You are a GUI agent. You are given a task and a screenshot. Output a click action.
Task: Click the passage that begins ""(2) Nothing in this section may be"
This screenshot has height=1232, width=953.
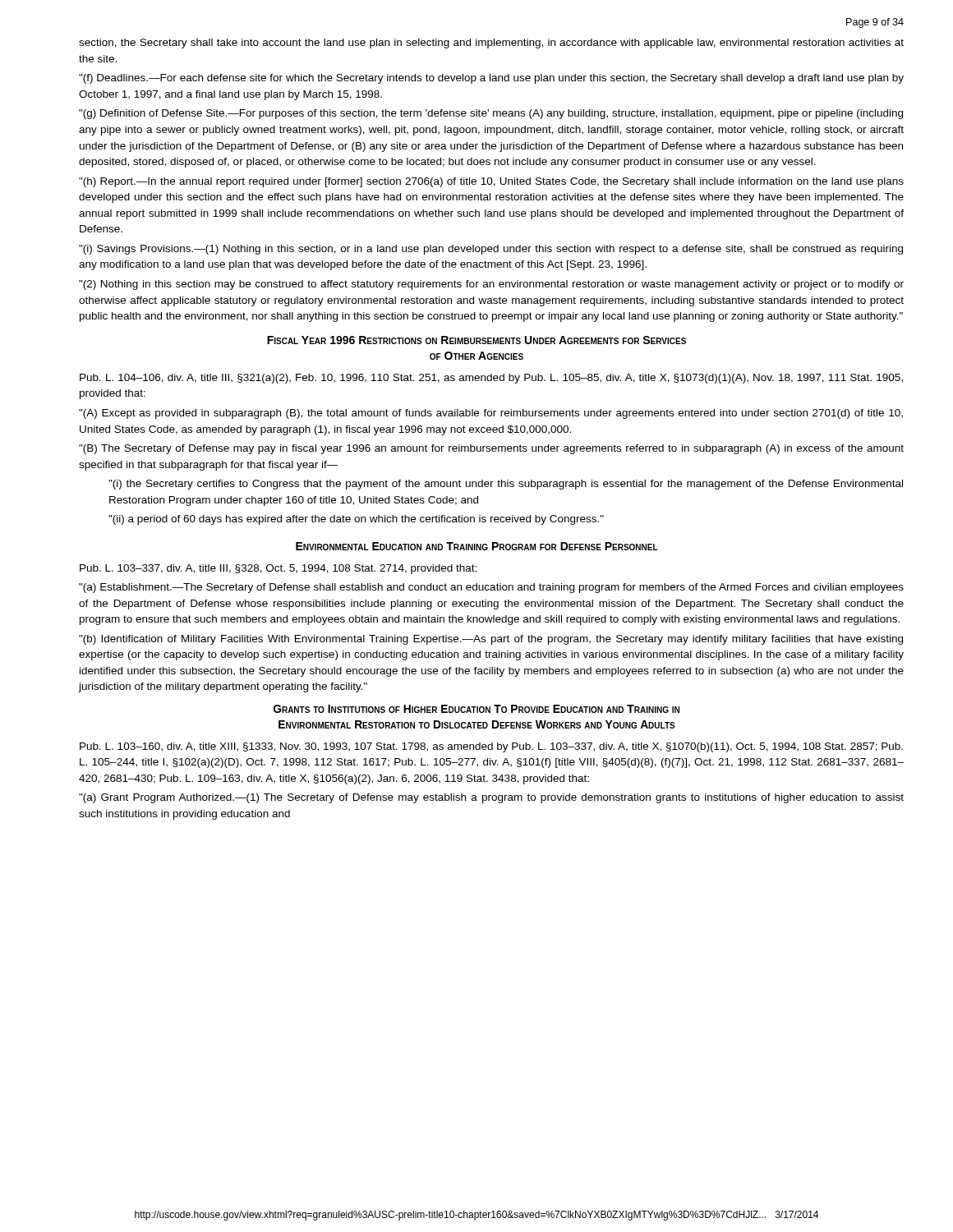[476, 300]
